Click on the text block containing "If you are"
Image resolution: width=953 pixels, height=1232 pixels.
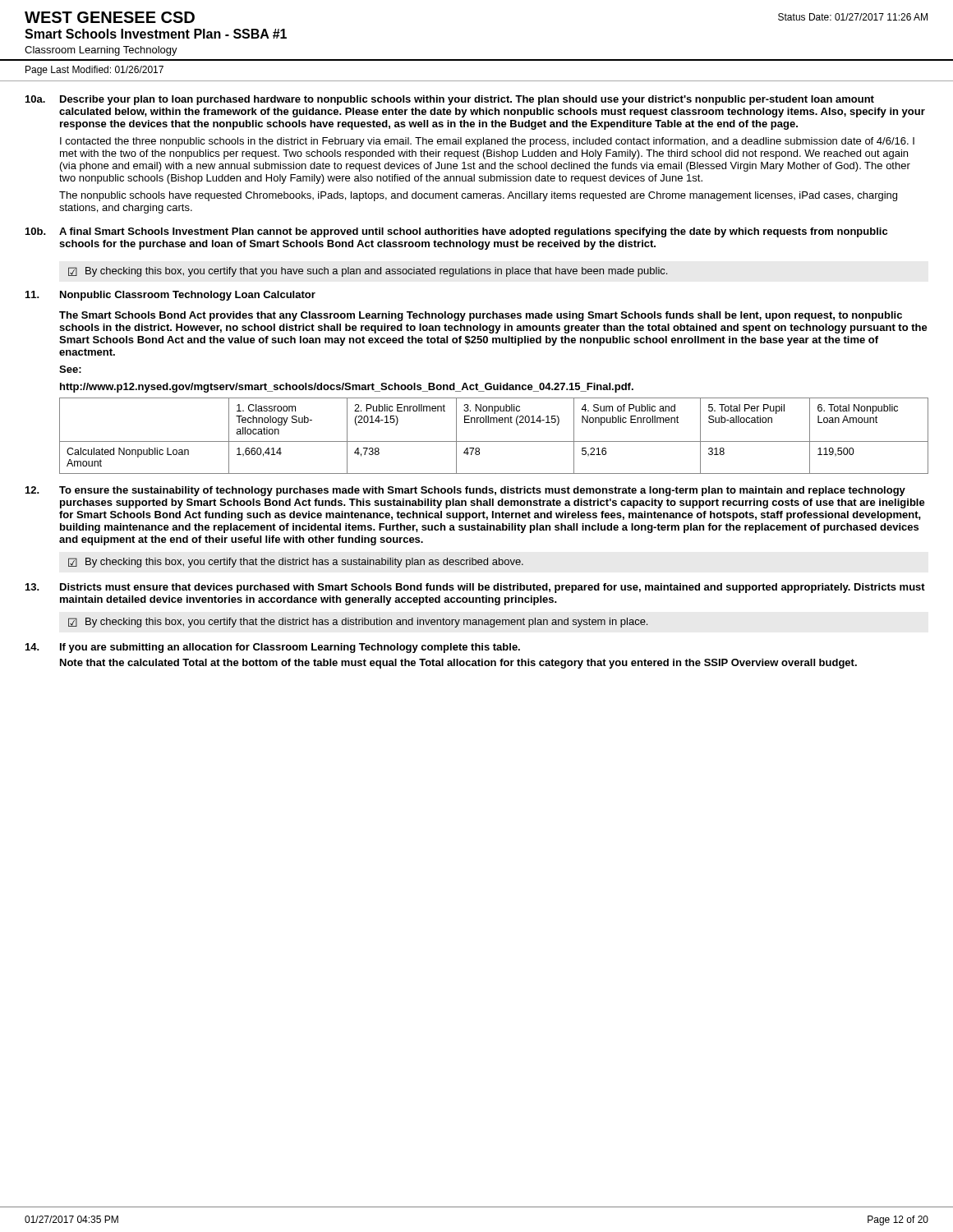(x=476, y=656)
